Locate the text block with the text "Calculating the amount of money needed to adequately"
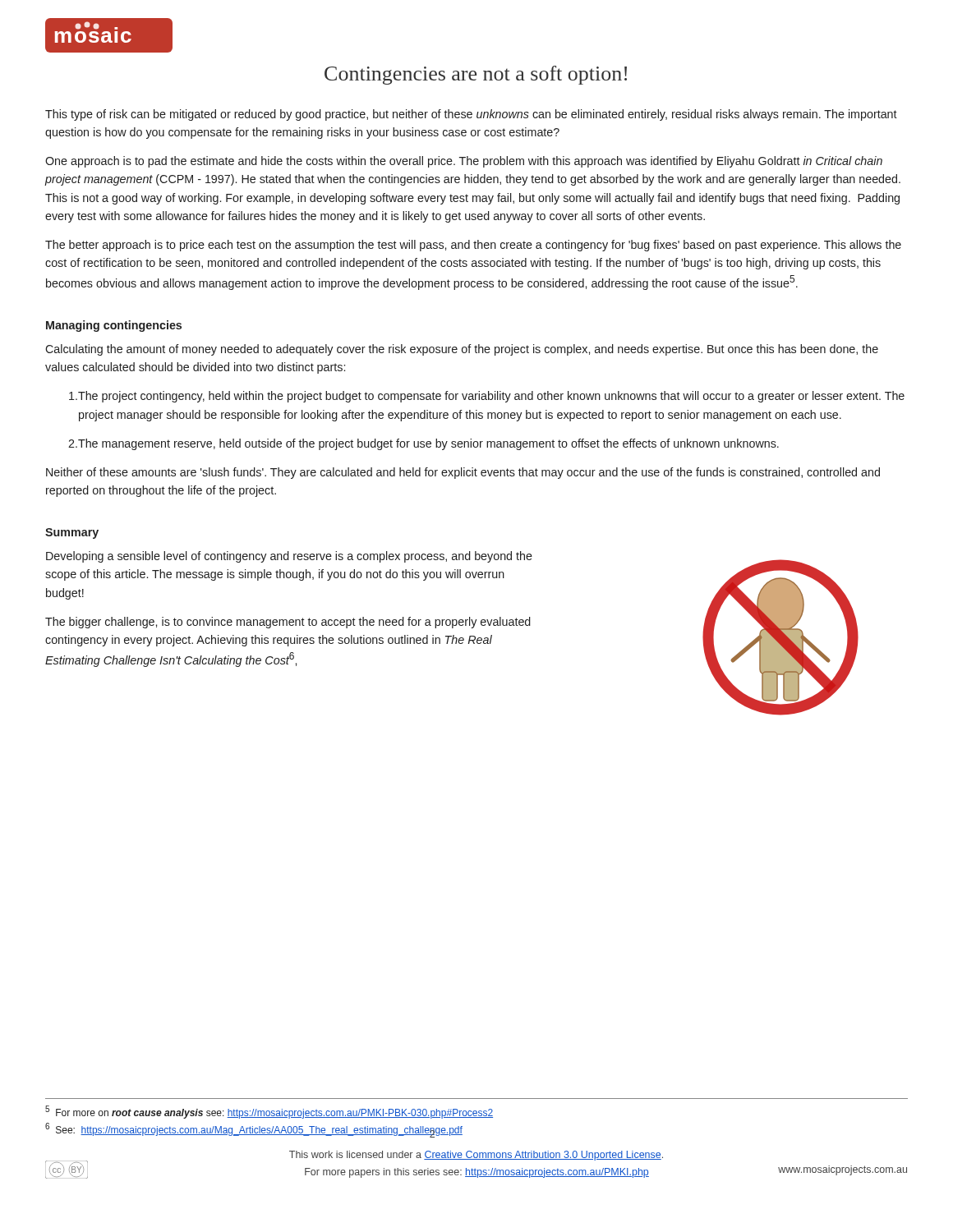Viewport: 953px width, 1232px height. 462,358
